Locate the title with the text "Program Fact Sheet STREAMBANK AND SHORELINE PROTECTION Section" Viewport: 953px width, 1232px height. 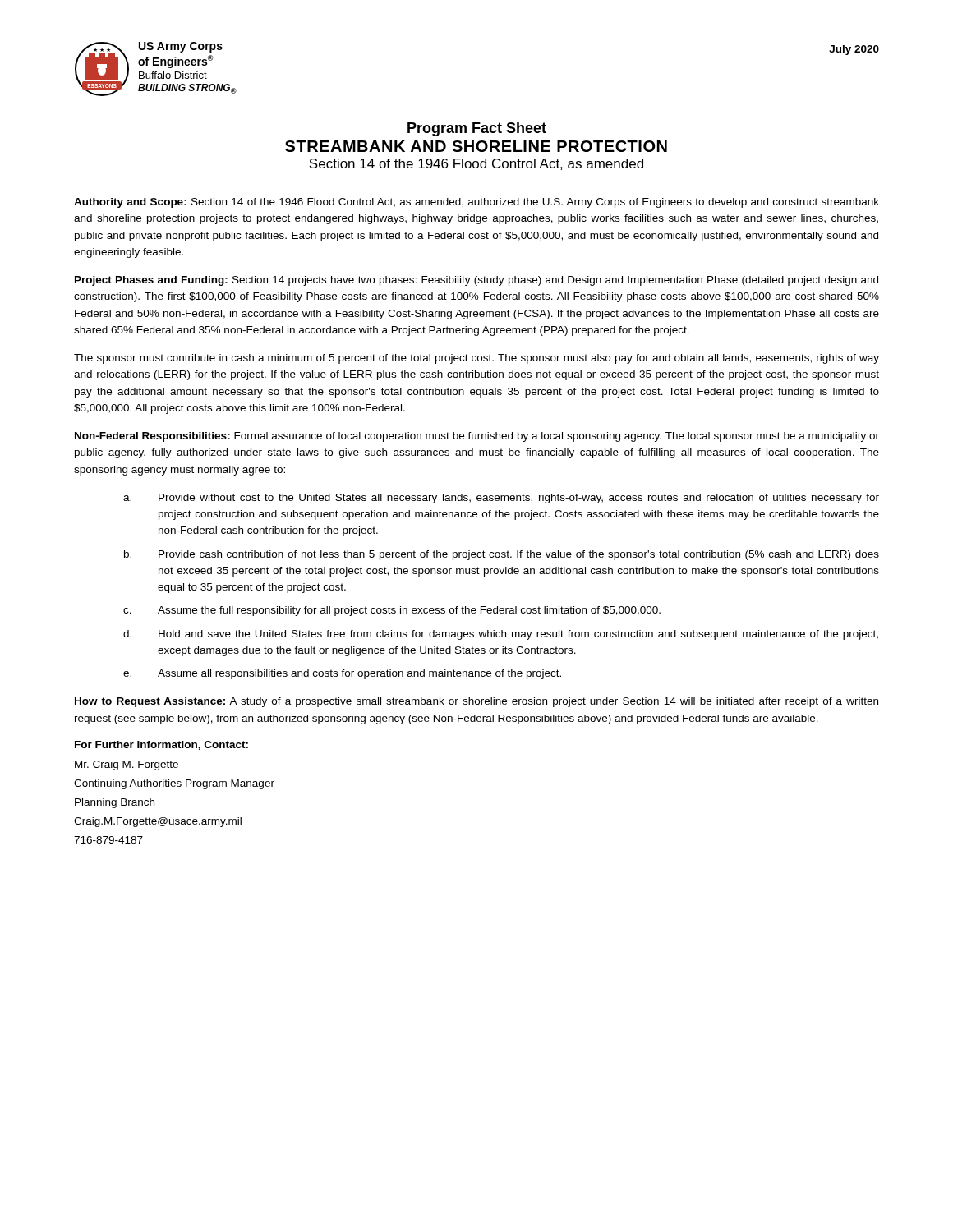tap(476, 146)
